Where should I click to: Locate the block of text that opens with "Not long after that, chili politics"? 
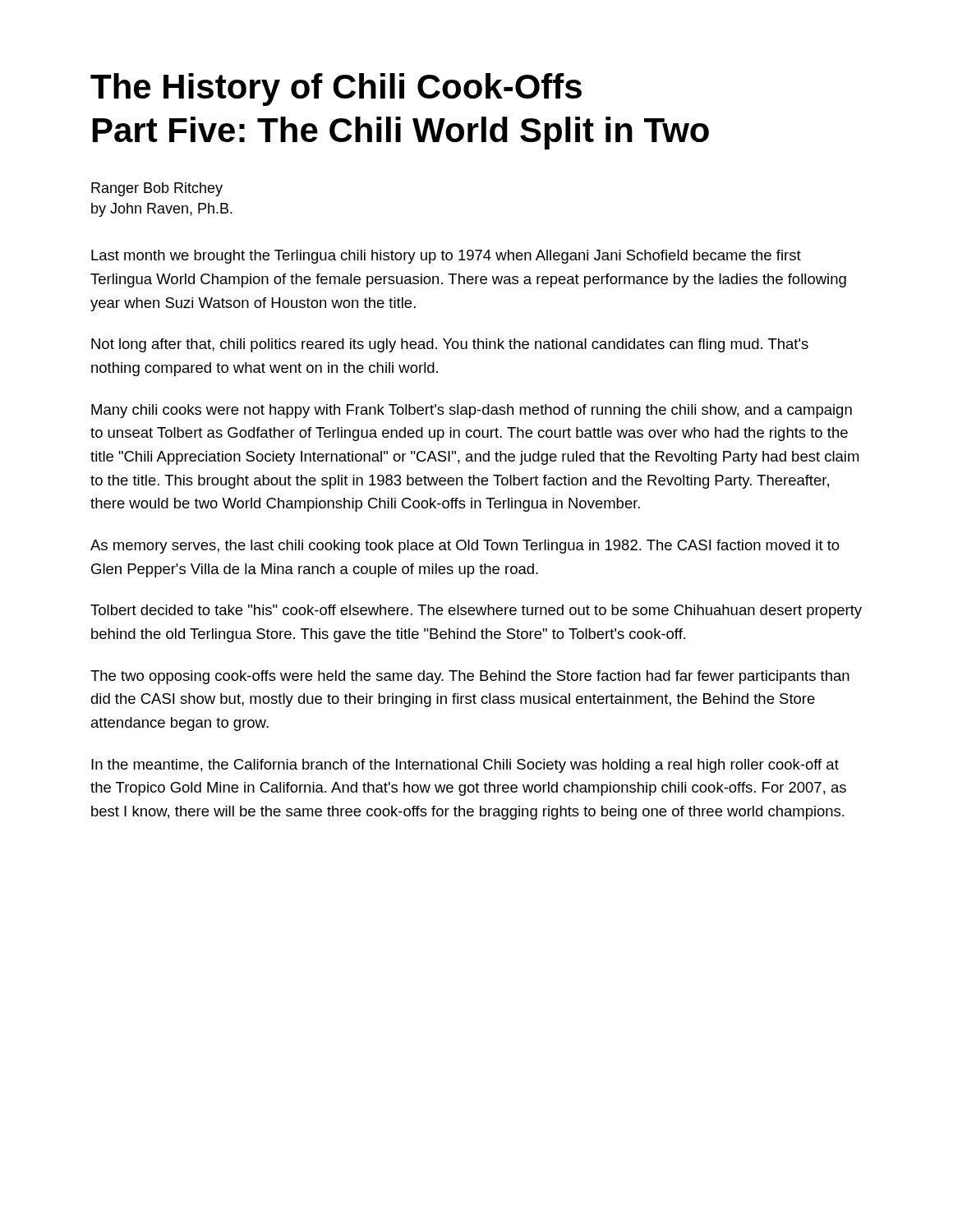coord(476,357)
